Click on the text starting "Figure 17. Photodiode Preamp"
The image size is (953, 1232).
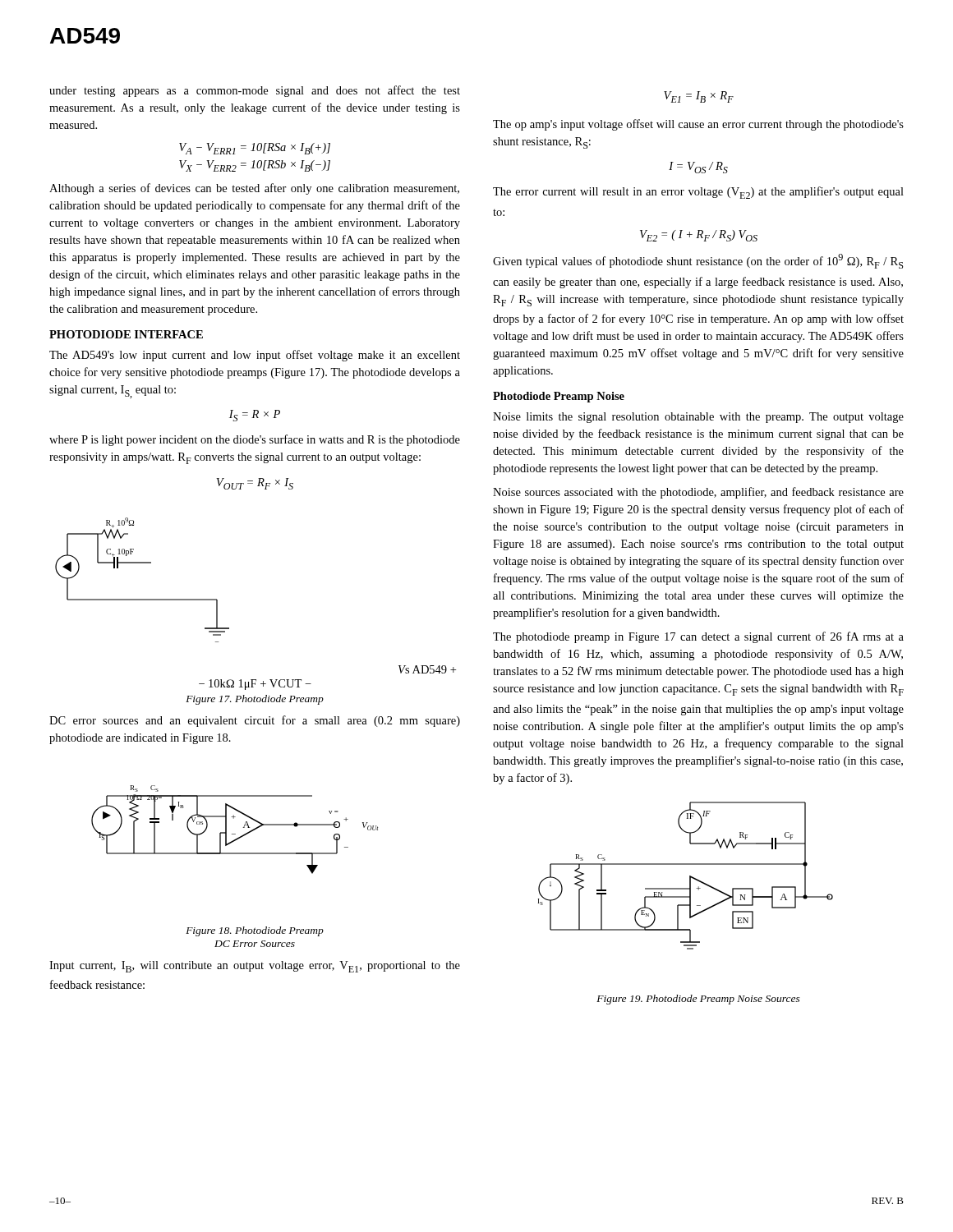click(255, 698)
